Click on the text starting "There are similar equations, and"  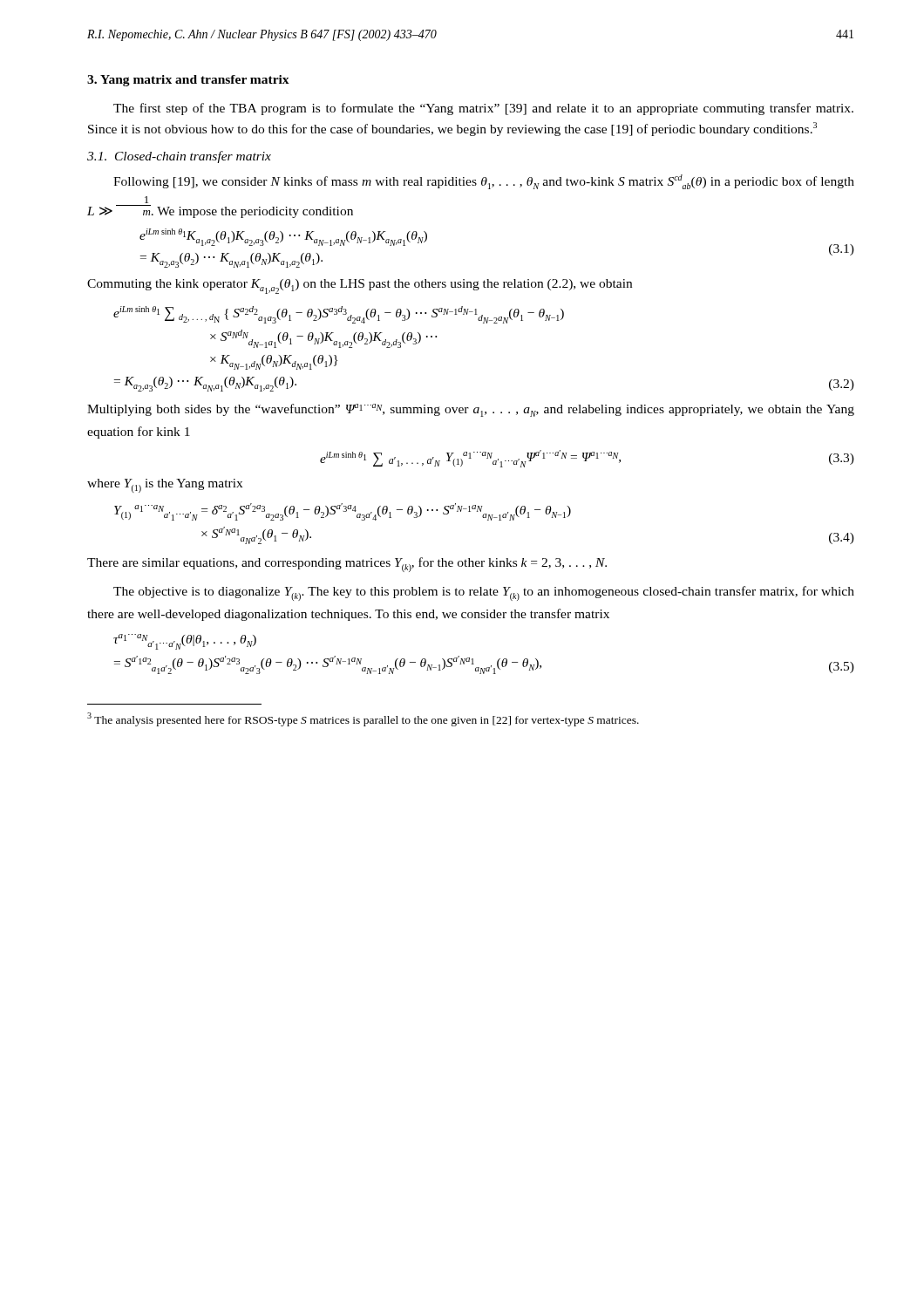tap(471, 563)
